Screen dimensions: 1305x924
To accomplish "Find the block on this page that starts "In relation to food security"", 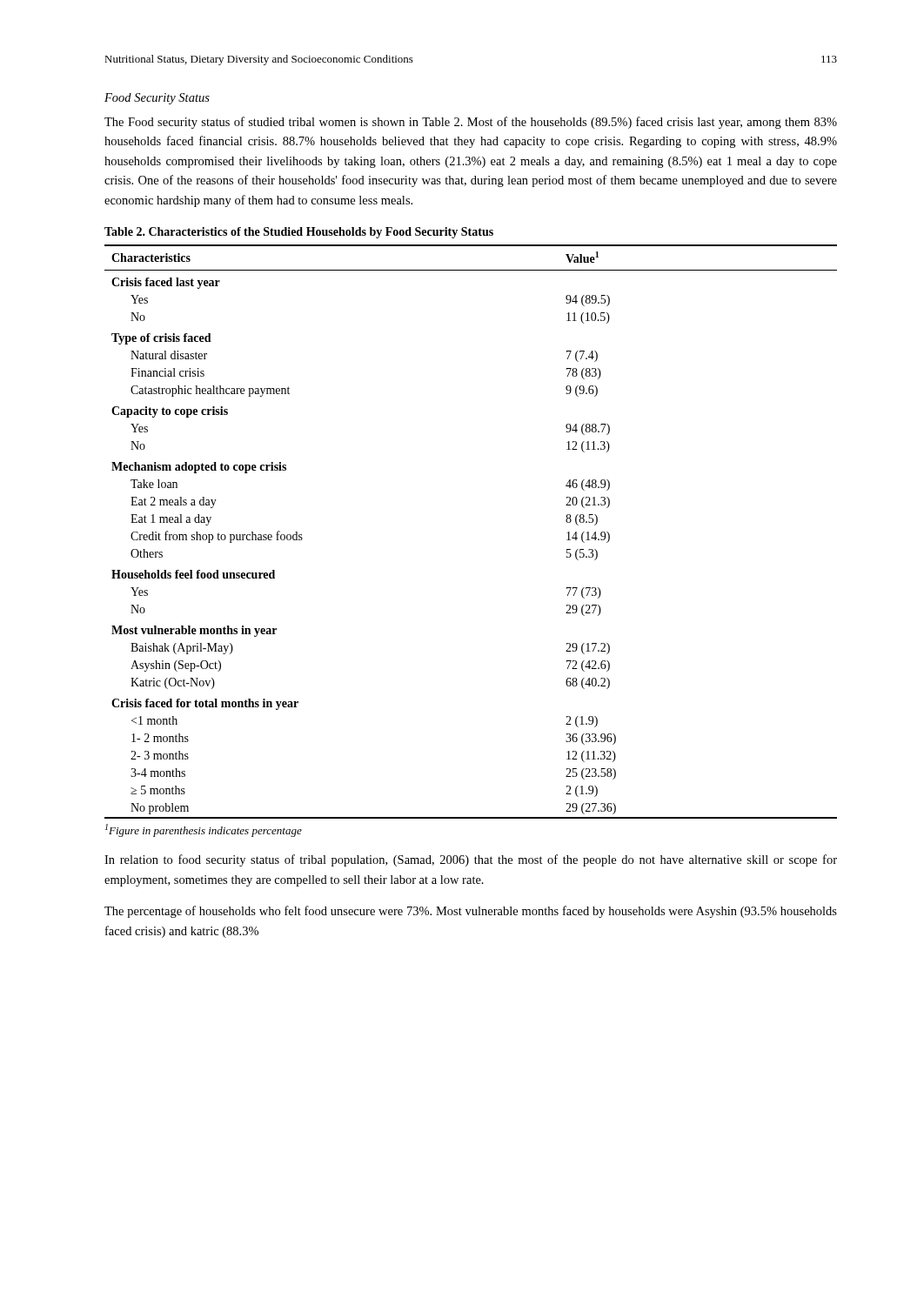I will 471,870.
